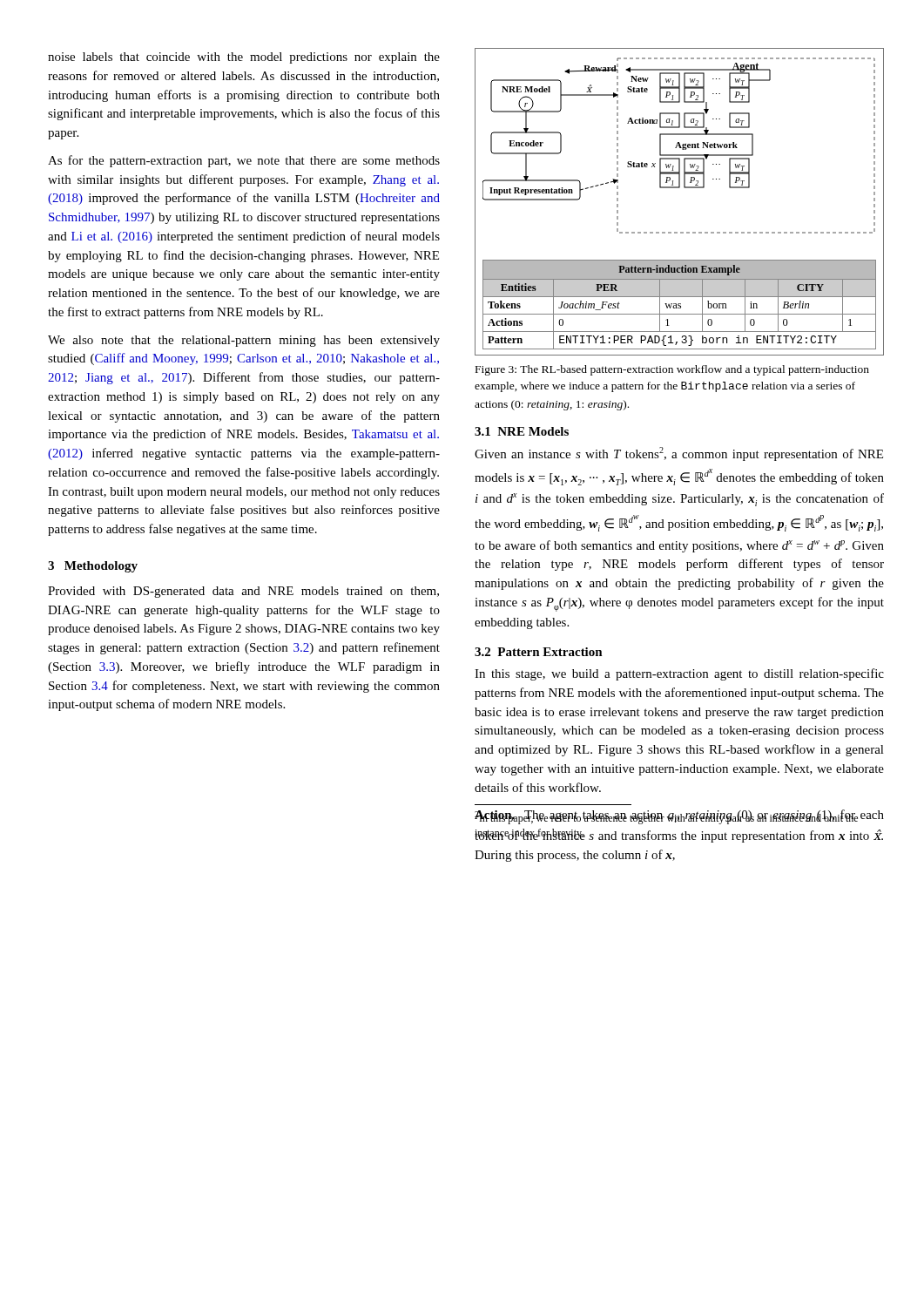The image size is (924, 1307).
Task: Find the block starting "Action. The agent takes an action"
Action: (x=679, y=835)
